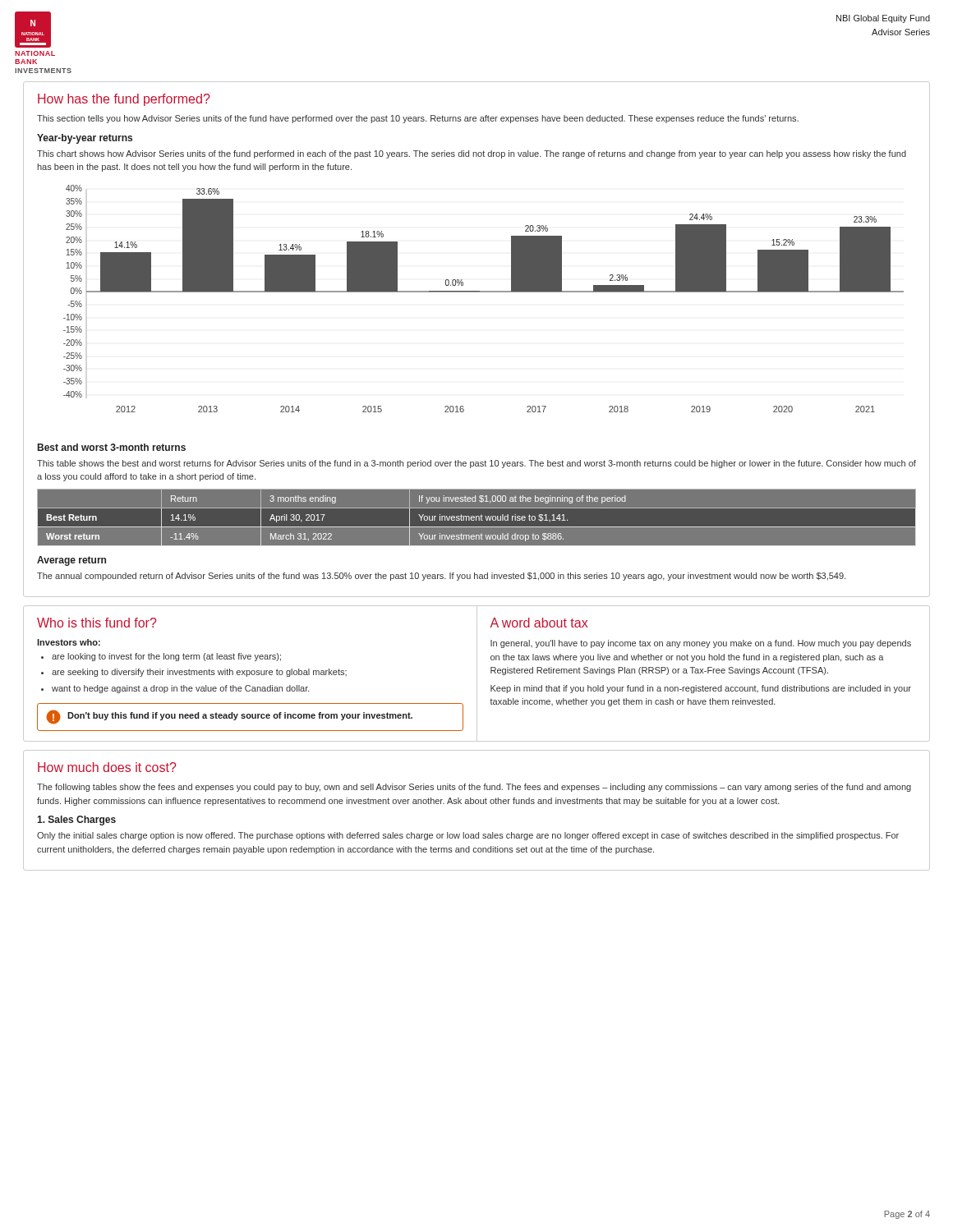Point to the block starting "are looking to invest for the long"
This screenshot has width=953, height=1232.
click(x=167, y=656)
